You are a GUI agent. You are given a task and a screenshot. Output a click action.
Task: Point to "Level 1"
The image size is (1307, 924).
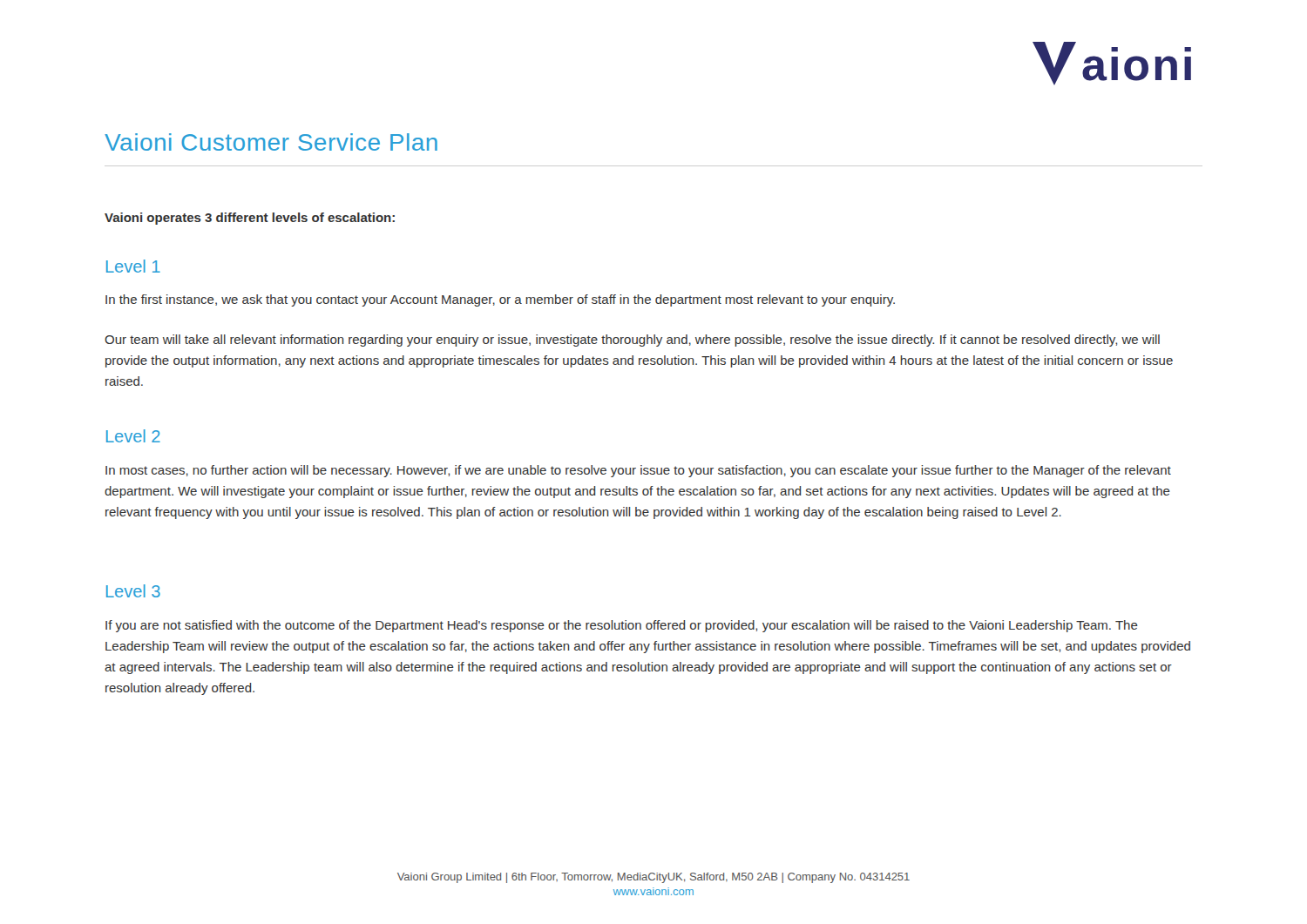(133, 267)
